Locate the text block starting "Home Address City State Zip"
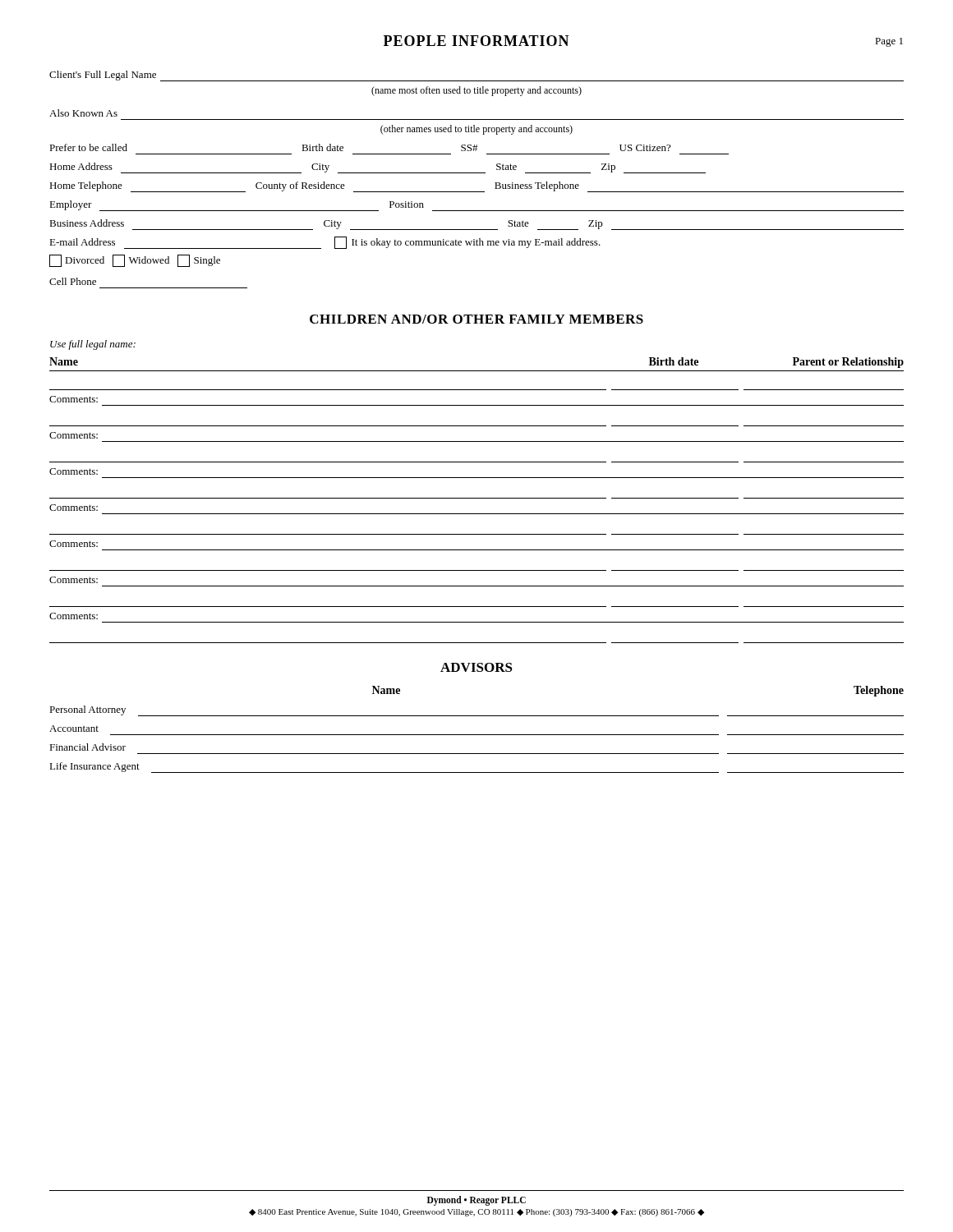The height and width of the screenshot is (1232, 953). tap(476, 166)
